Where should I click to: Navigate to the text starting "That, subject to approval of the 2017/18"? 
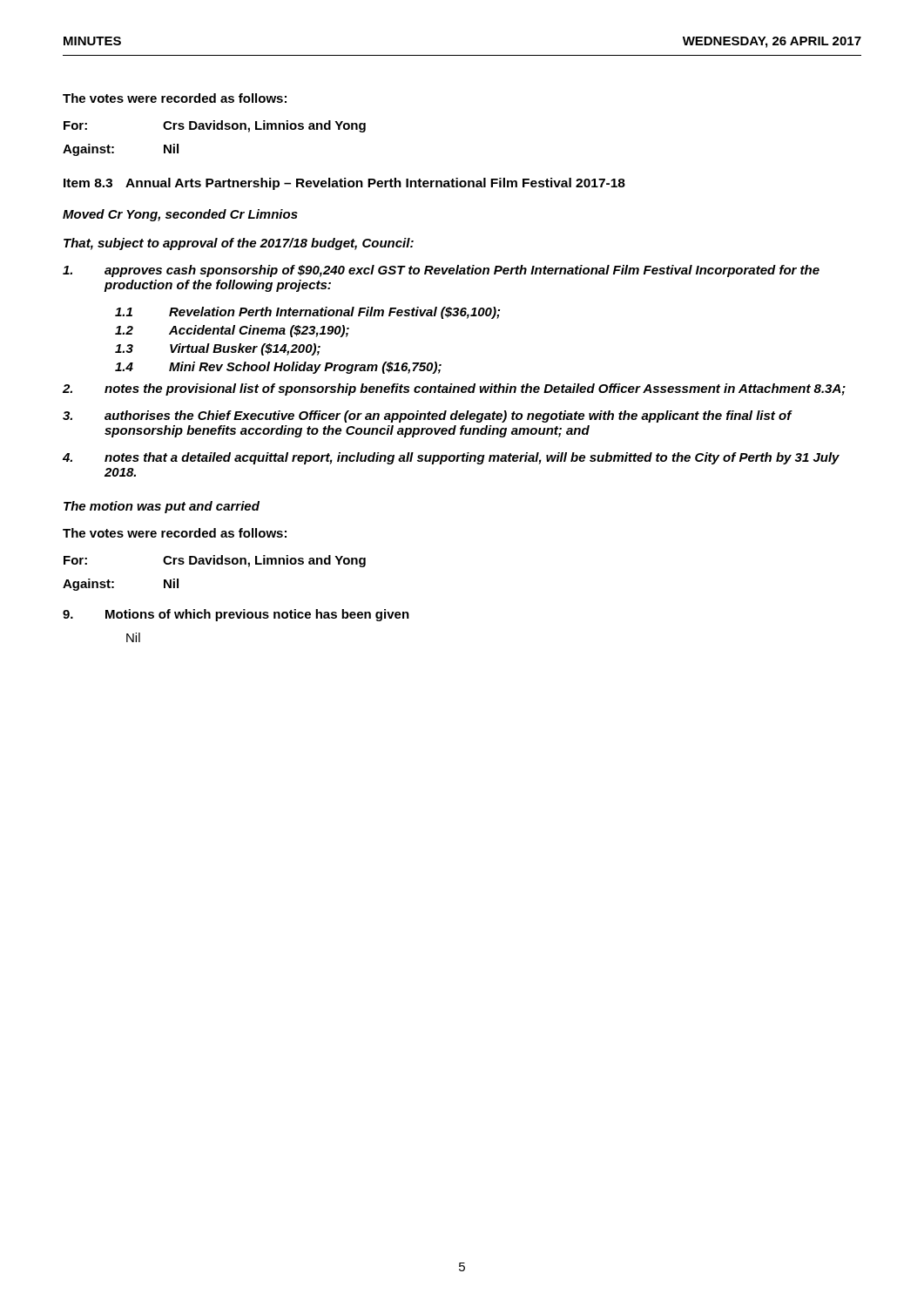point(238,243)
